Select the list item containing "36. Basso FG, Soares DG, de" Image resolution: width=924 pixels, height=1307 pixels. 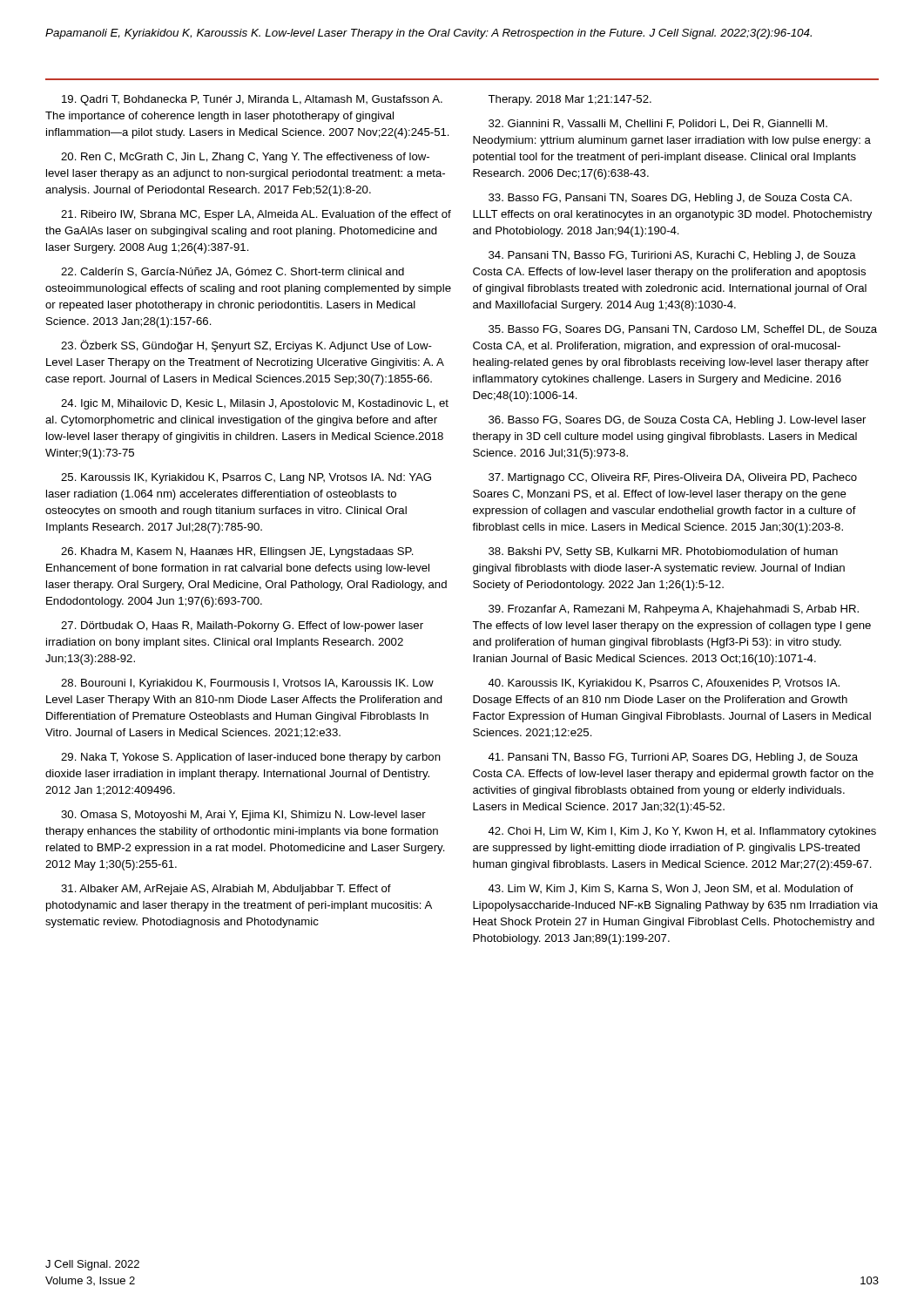676,436
